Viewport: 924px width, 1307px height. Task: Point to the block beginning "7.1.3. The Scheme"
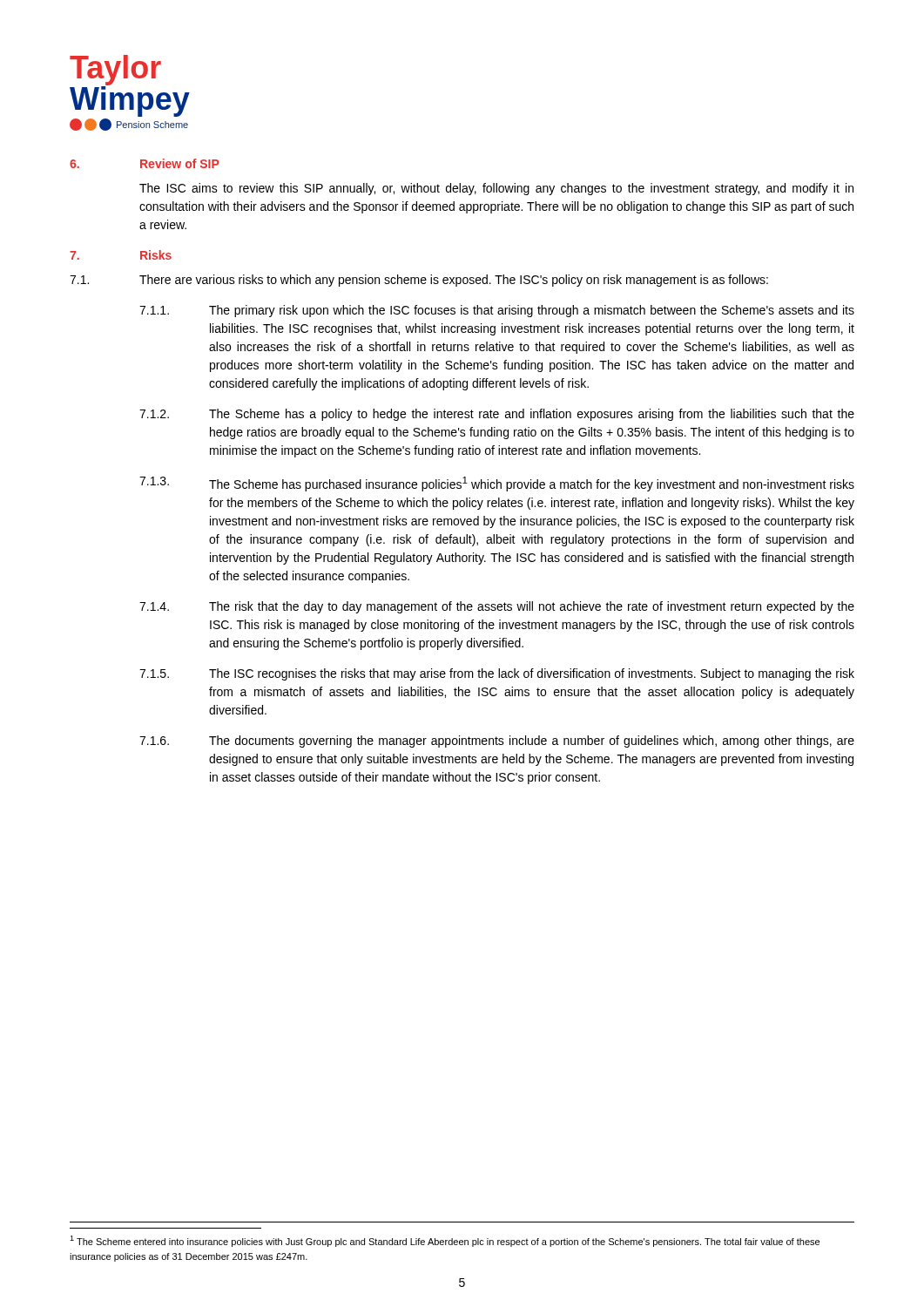(x=497, y=529)
